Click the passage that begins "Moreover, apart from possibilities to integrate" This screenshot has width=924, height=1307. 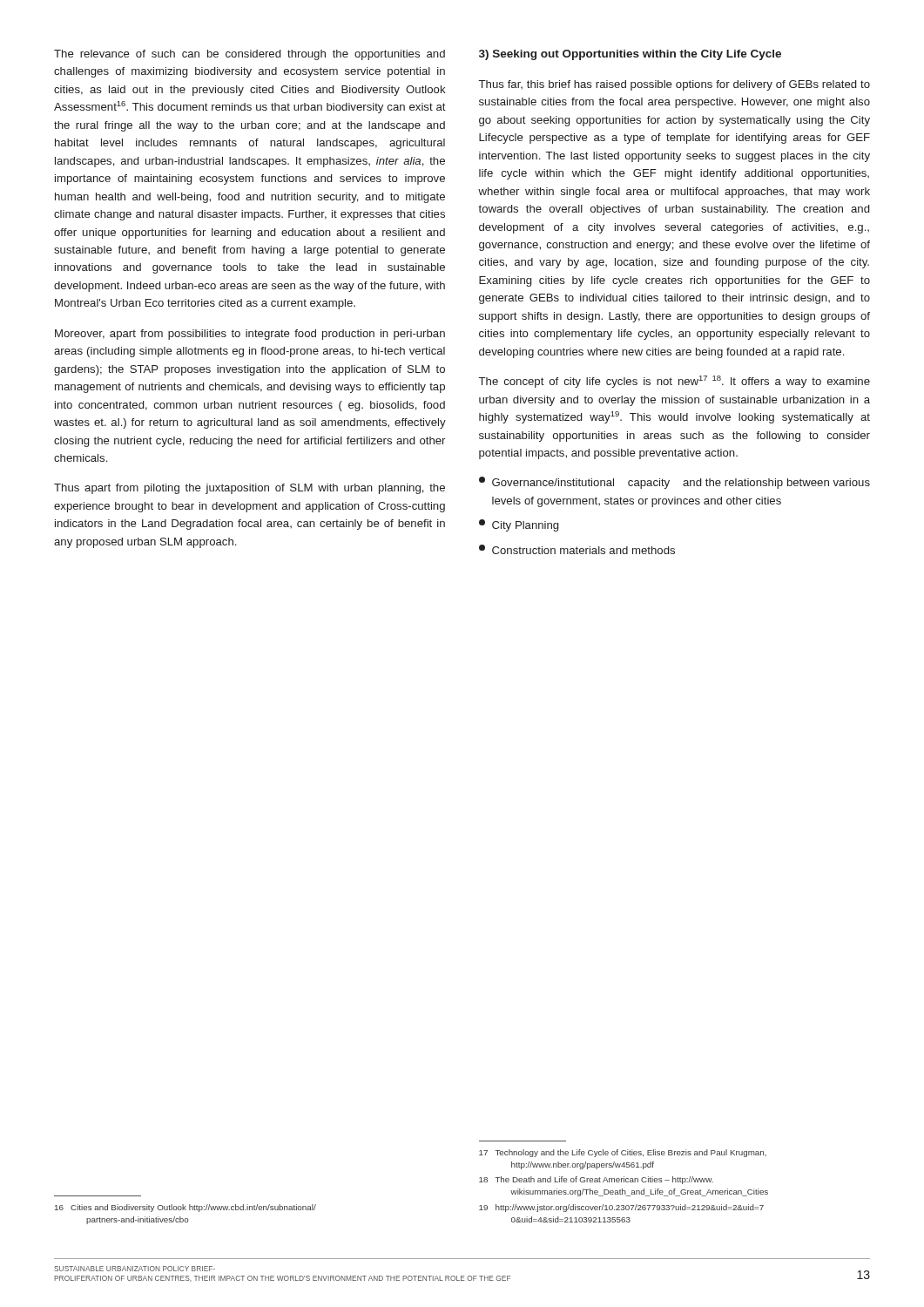[250, 396]
